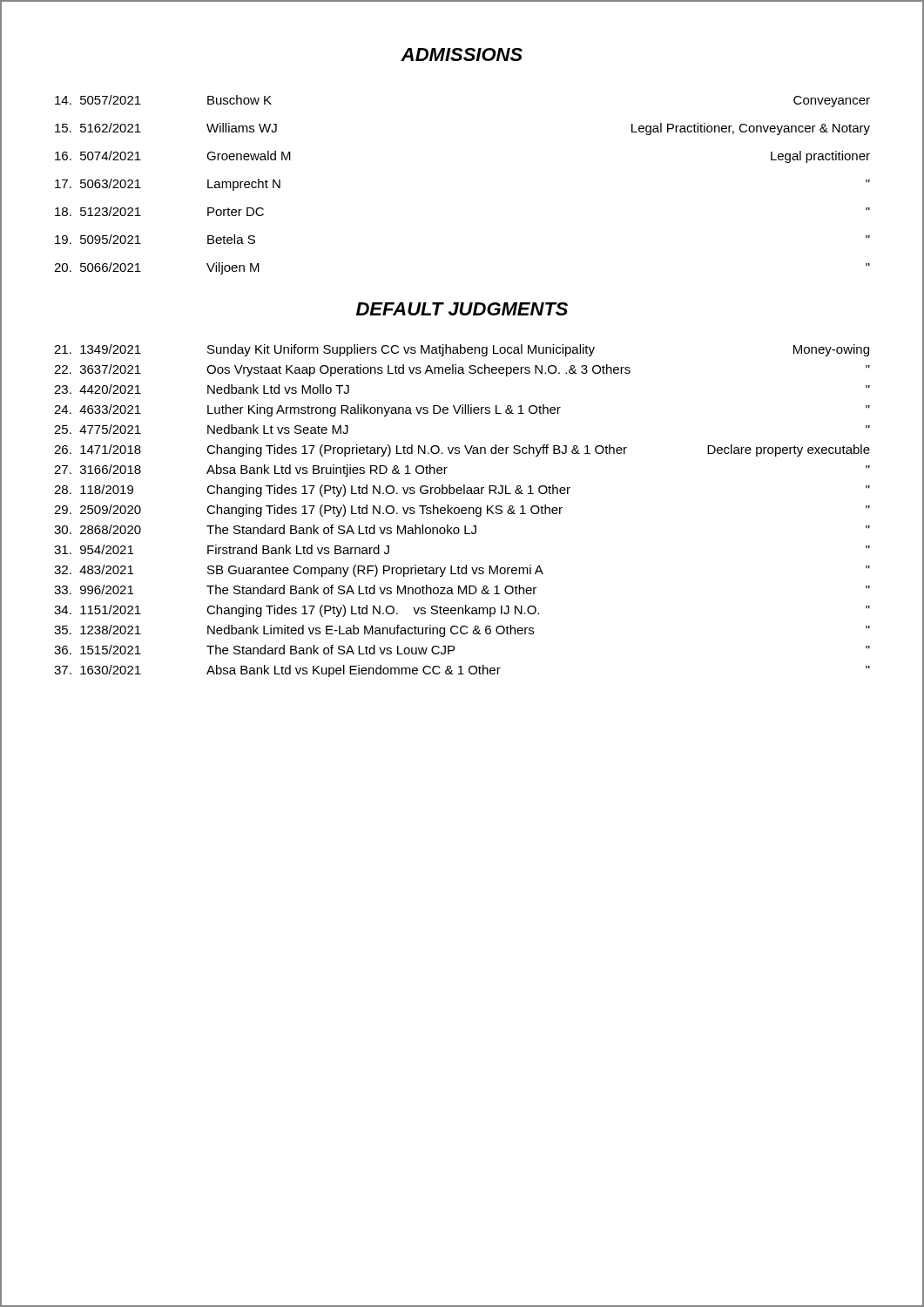Point to the block beginning "31. 954/2021 Firstrand Bank Ltd vs Barnard"
Viewport: 924px width, 1307px height.
[99, 549]
